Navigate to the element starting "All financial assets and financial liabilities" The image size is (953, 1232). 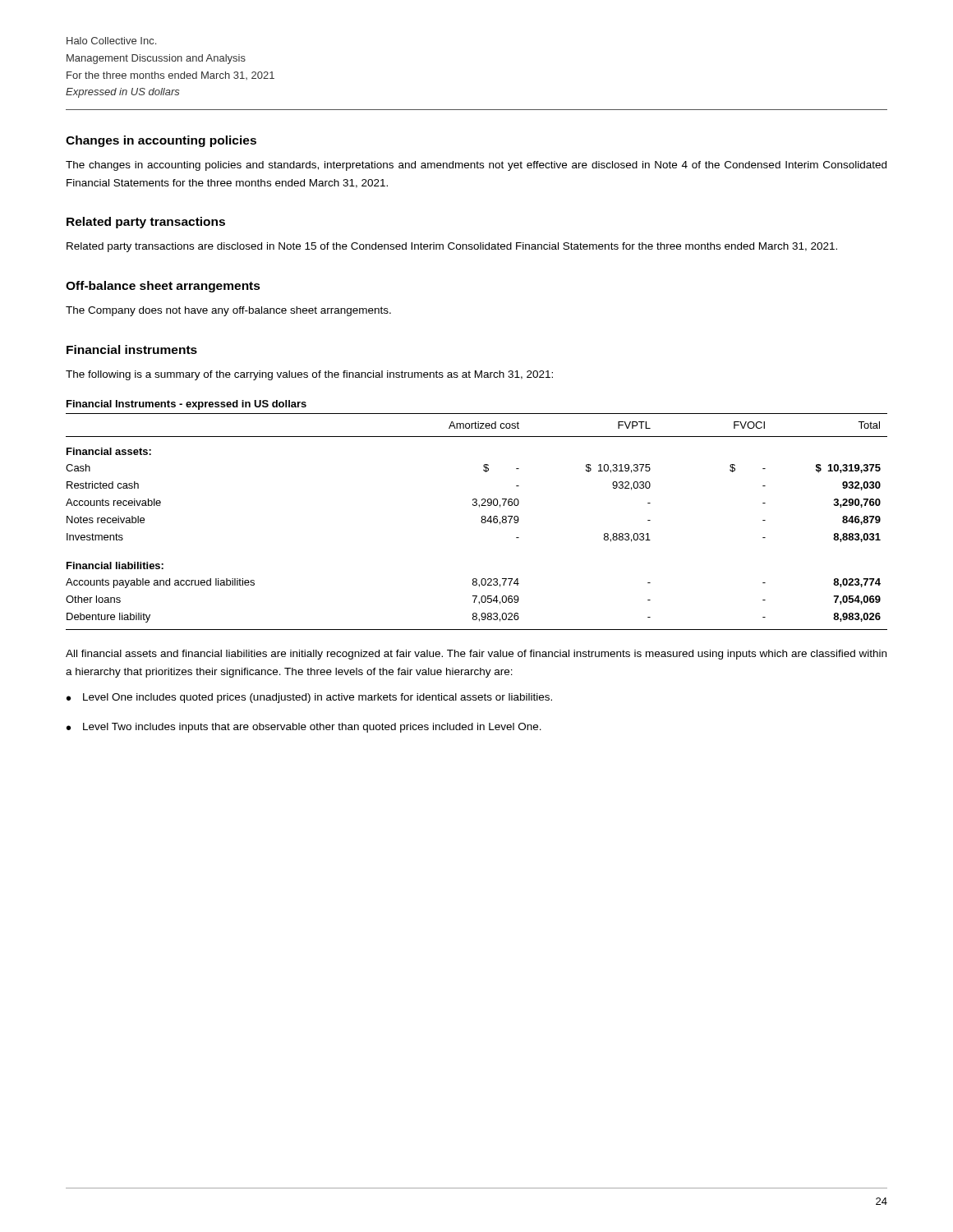[x=476, y=662]
